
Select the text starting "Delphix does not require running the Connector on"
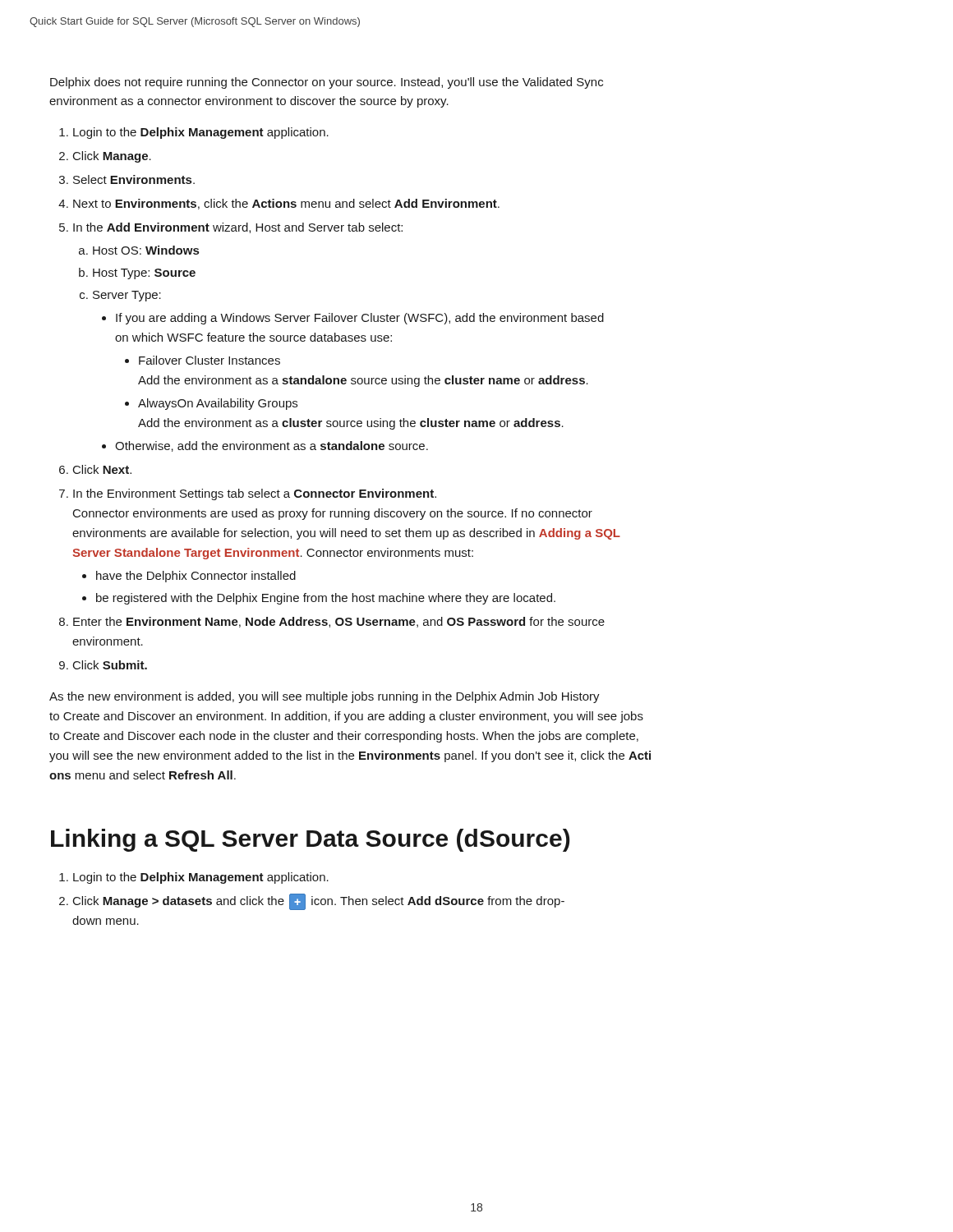tap(326, 91)
